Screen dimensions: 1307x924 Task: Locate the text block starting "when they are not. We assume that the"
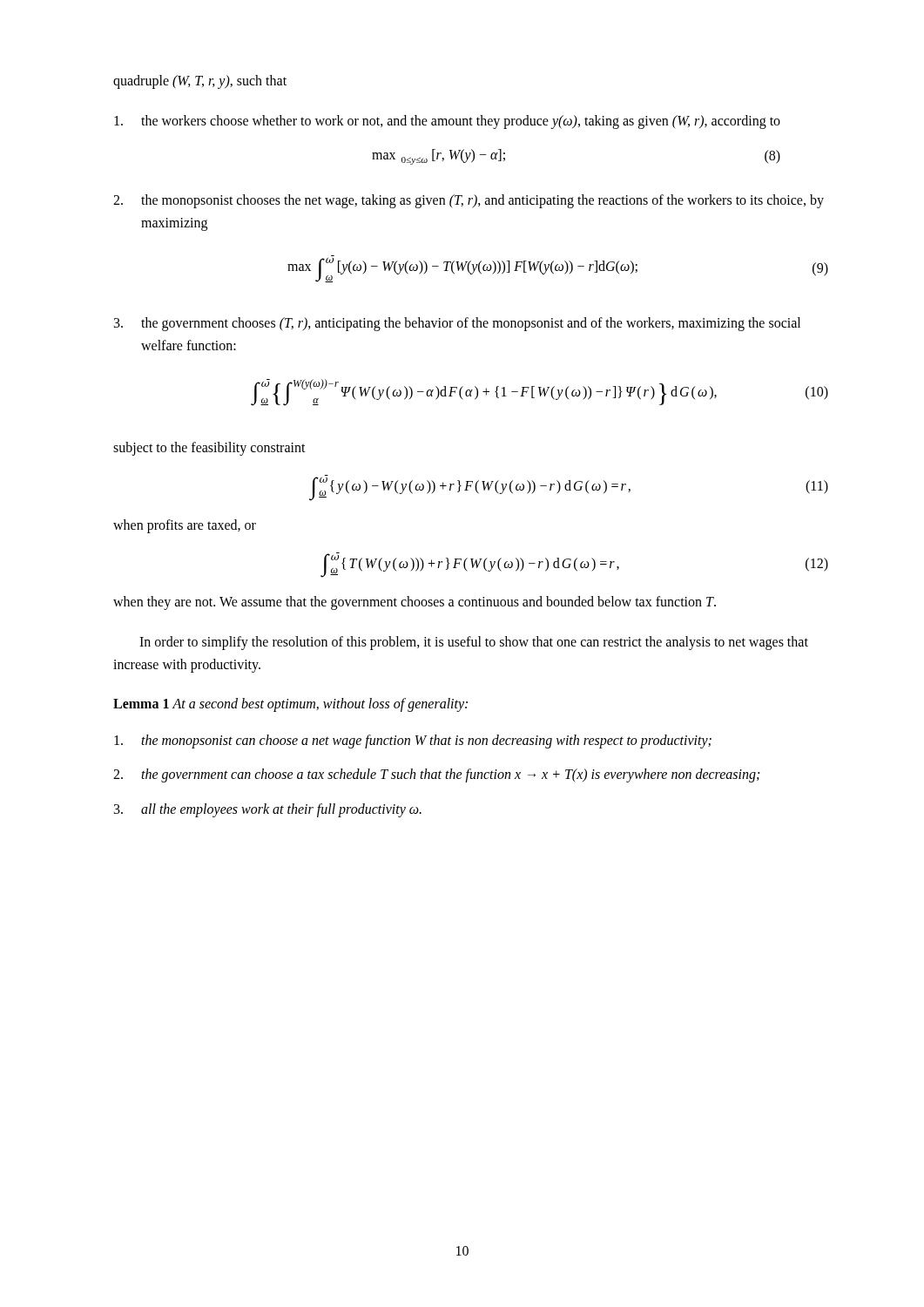pos(415,602)
